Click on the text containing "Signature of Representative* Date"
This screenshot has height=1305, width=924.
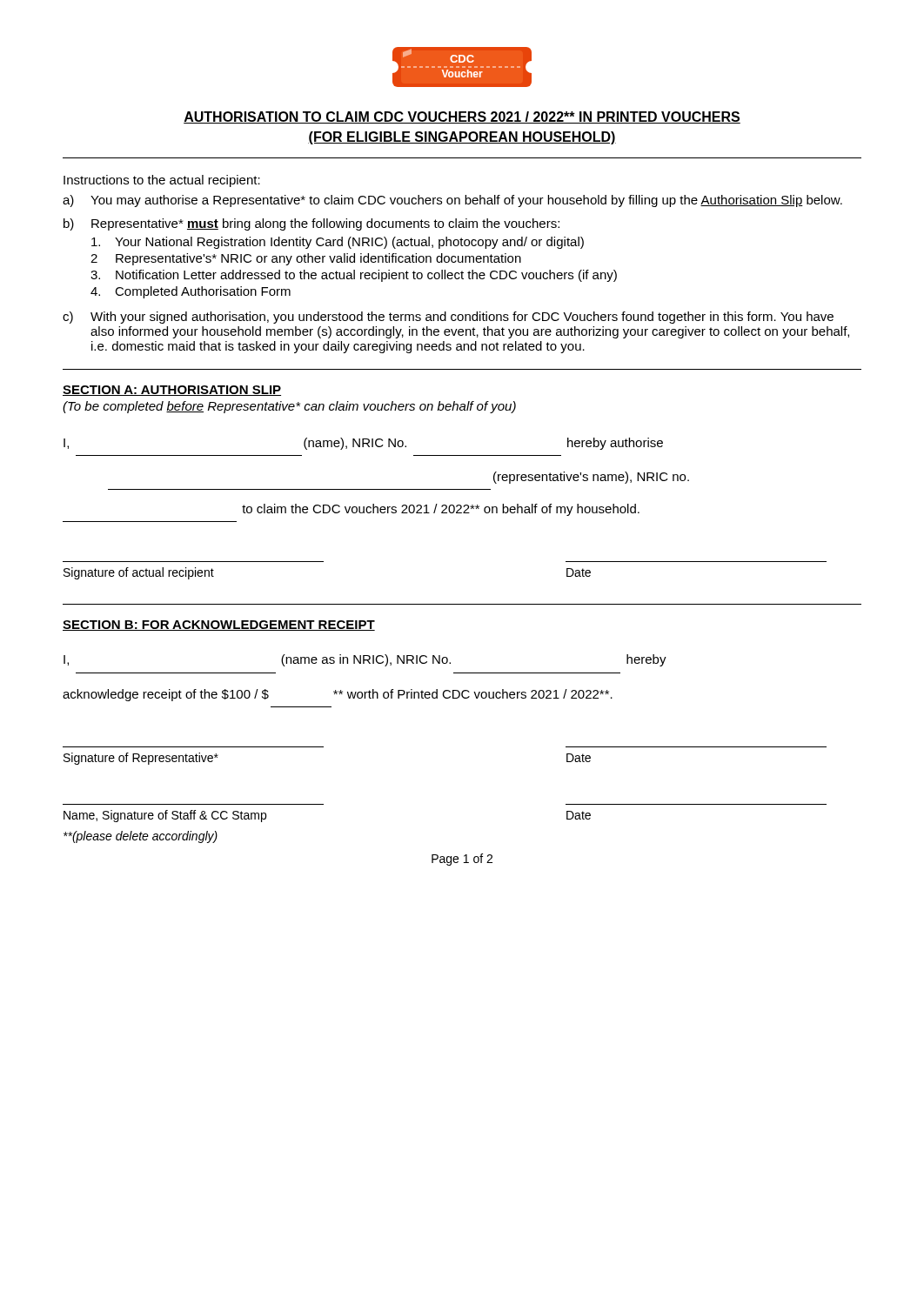click(x=144, y=758)
